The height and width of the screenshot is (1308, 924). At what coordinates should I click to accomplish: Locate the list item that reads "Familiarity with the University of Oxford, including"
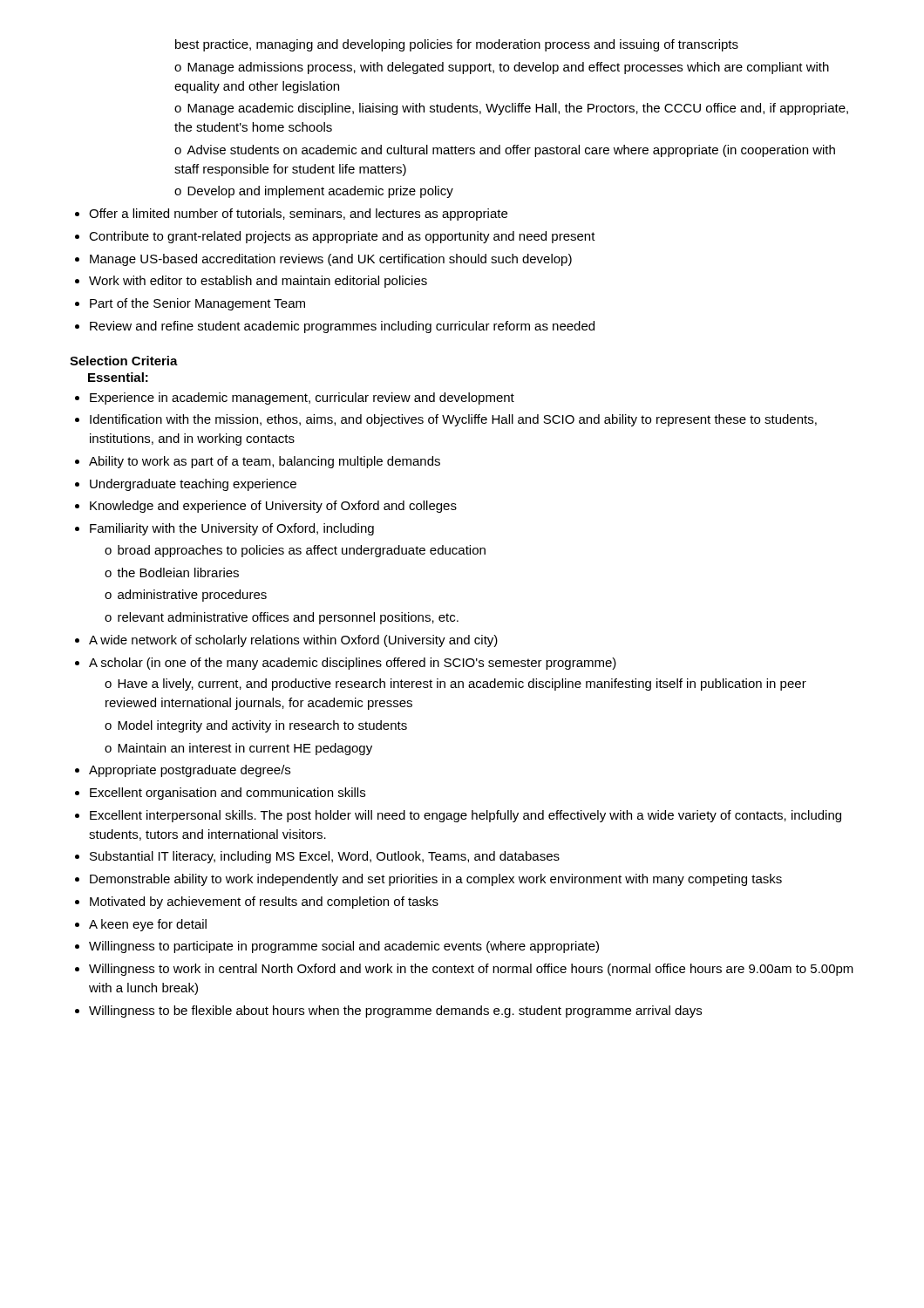[232, 529]
